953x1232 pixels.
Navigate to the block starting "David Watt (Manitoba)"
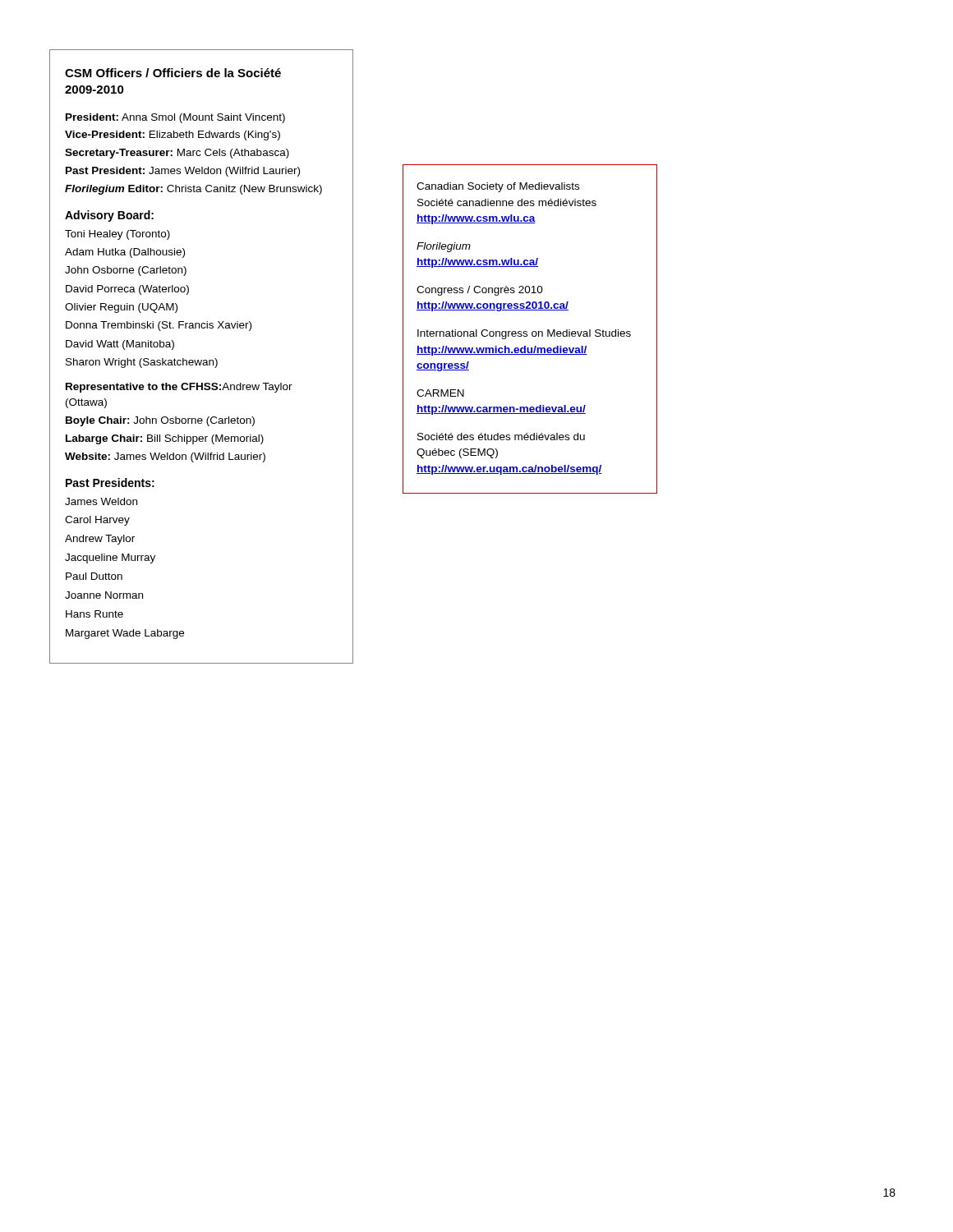(x=120, y=343)
